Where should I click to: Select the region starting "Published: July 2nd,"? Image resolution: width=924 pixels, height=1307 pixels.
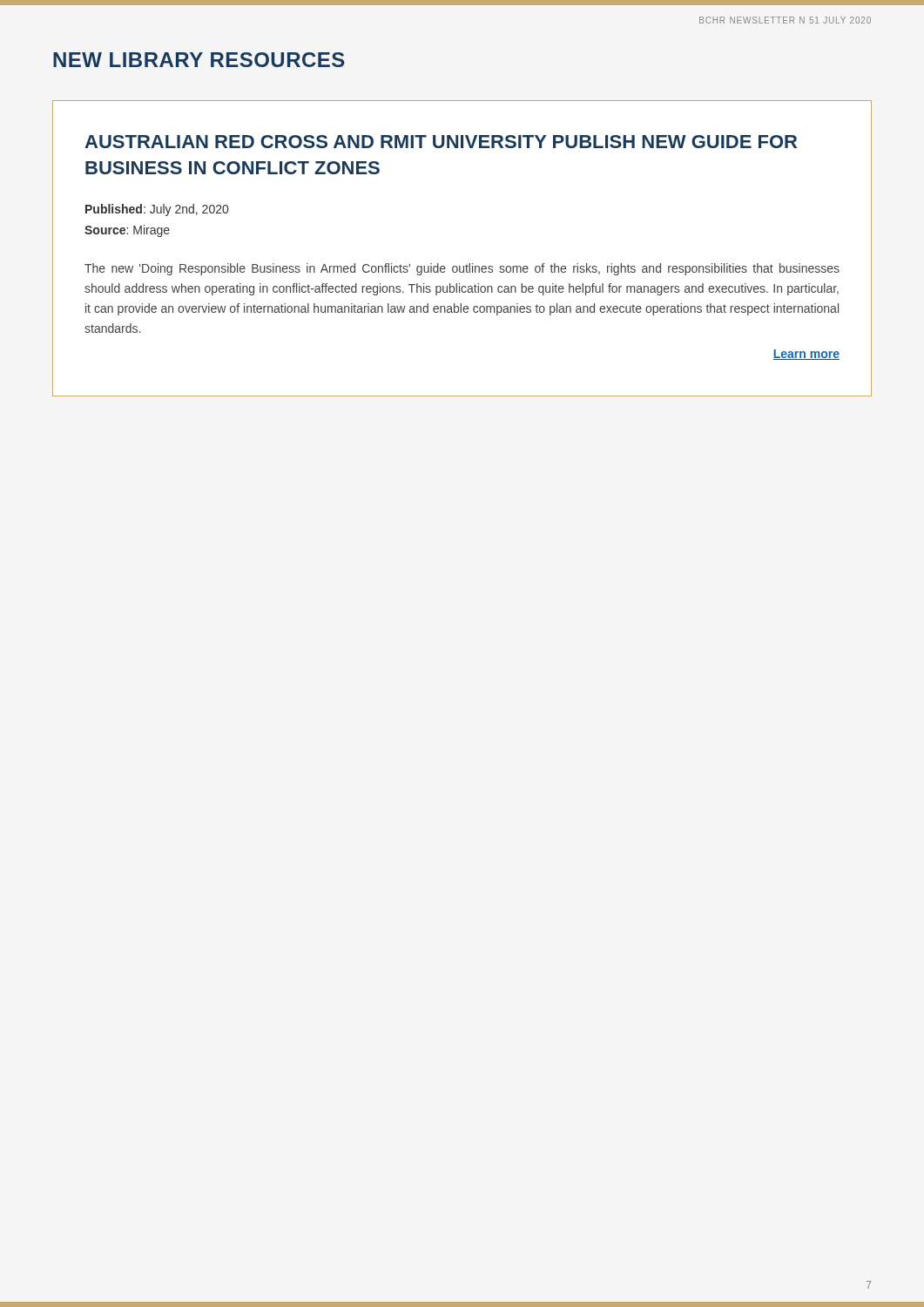(x=157, y=220)
